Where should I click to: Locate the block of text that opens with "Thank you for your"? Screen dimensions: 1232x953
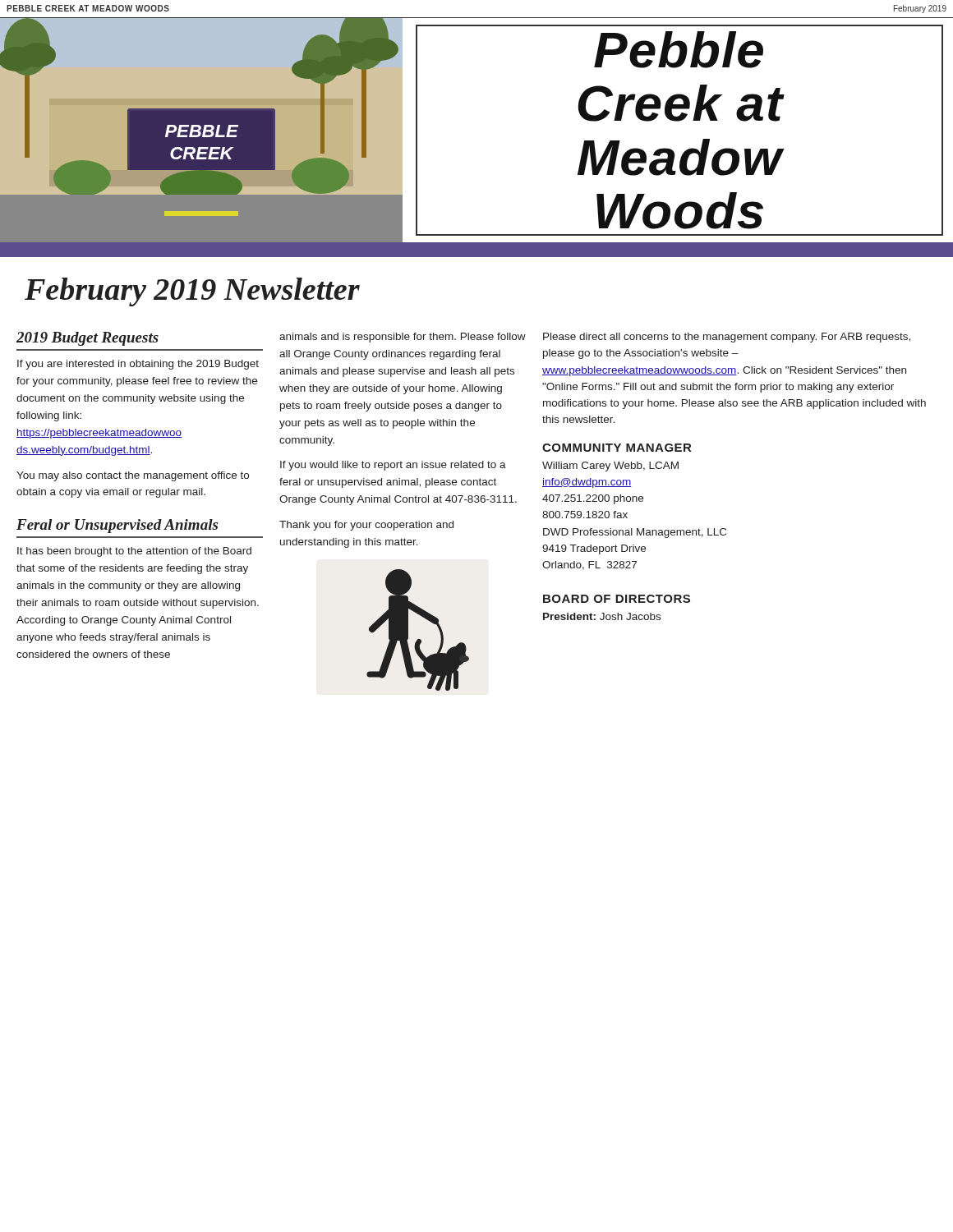click(367, 533)
